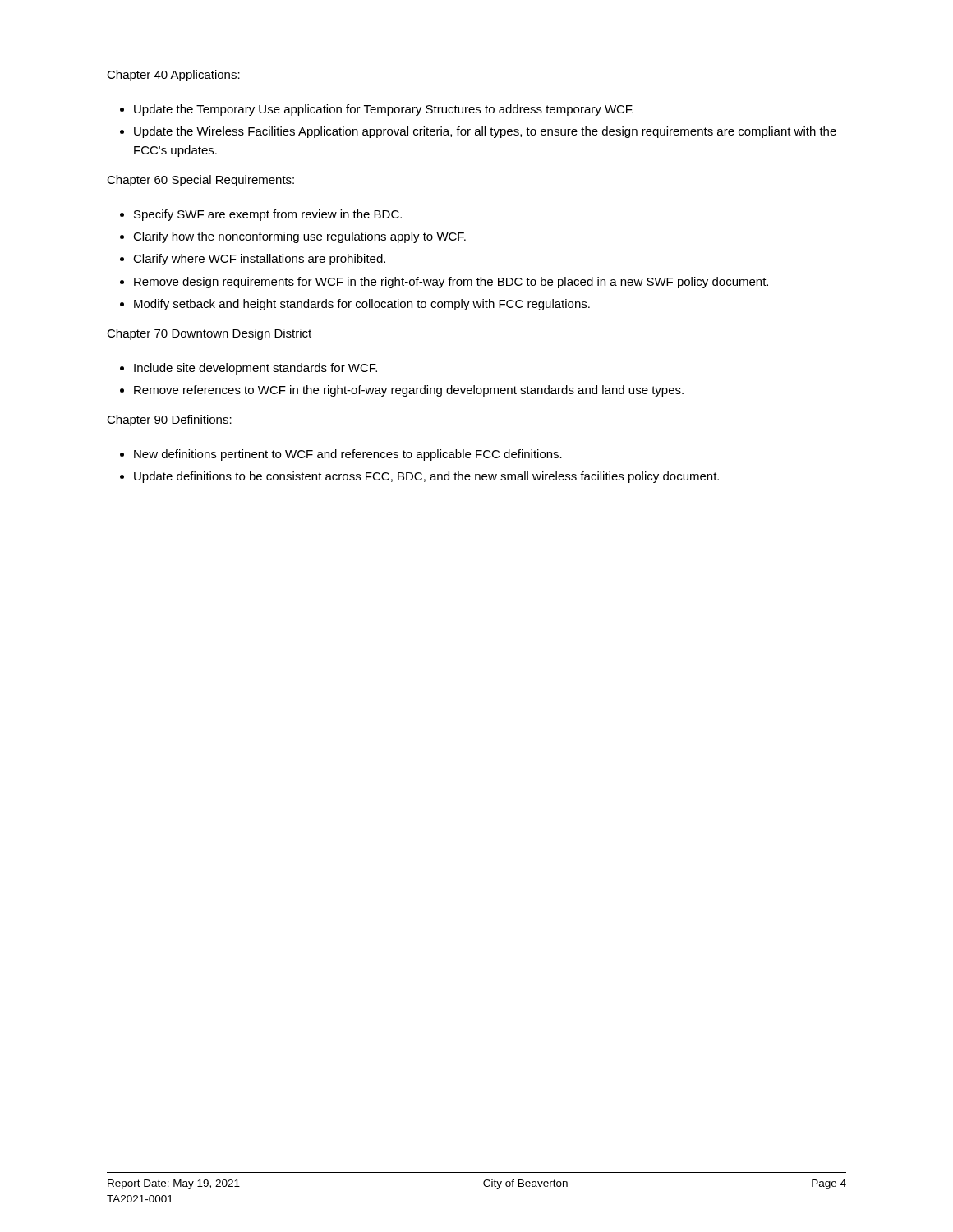Find the passage starting "Clarify how the nonconforming use"
The width and height of the screenshot is (953, 1232).
pyautogui.click(x=299, y=237)
